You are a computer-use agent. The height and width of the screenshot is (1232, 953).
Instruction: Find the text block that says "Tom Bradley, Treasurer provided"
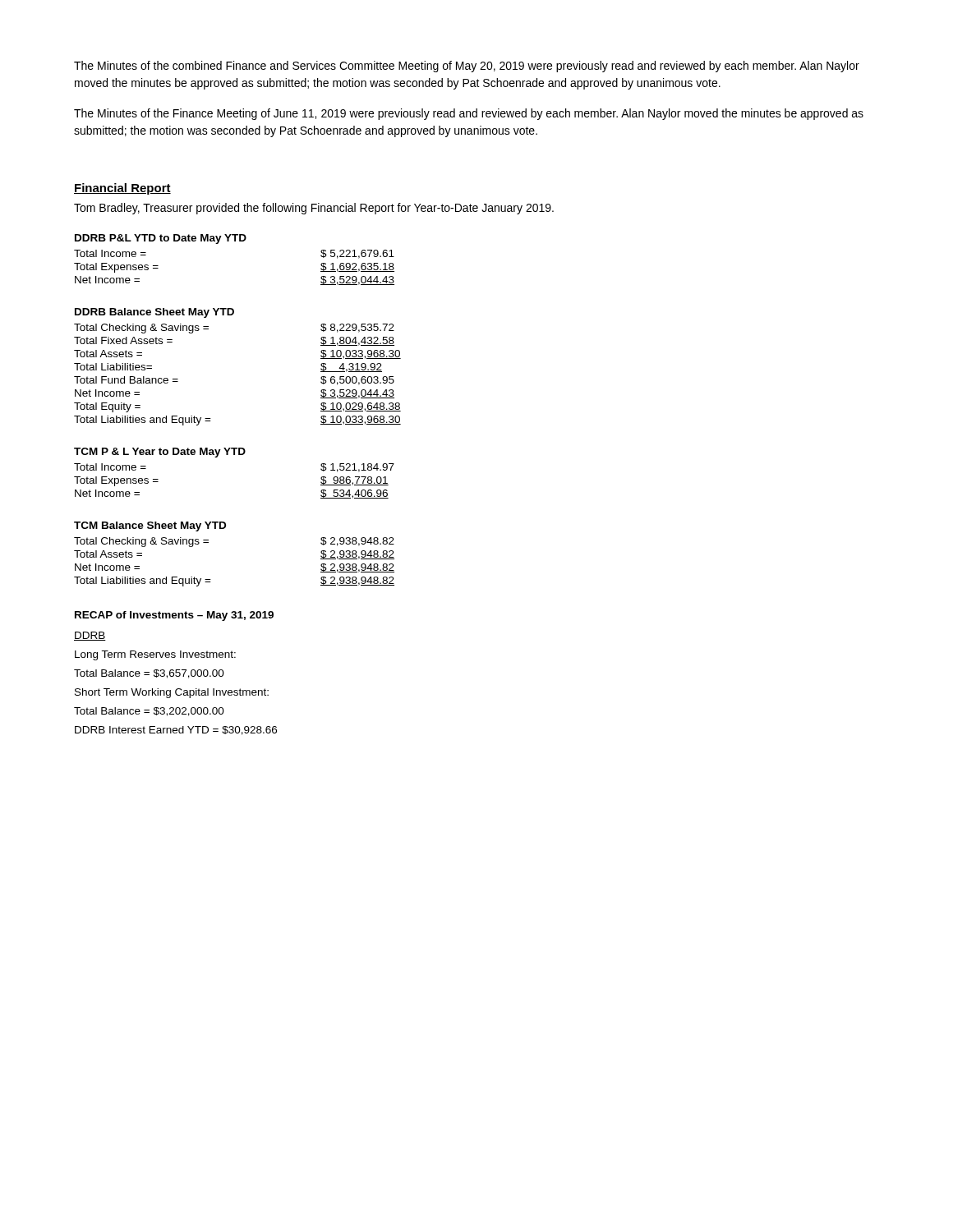(x=314, y=208)
